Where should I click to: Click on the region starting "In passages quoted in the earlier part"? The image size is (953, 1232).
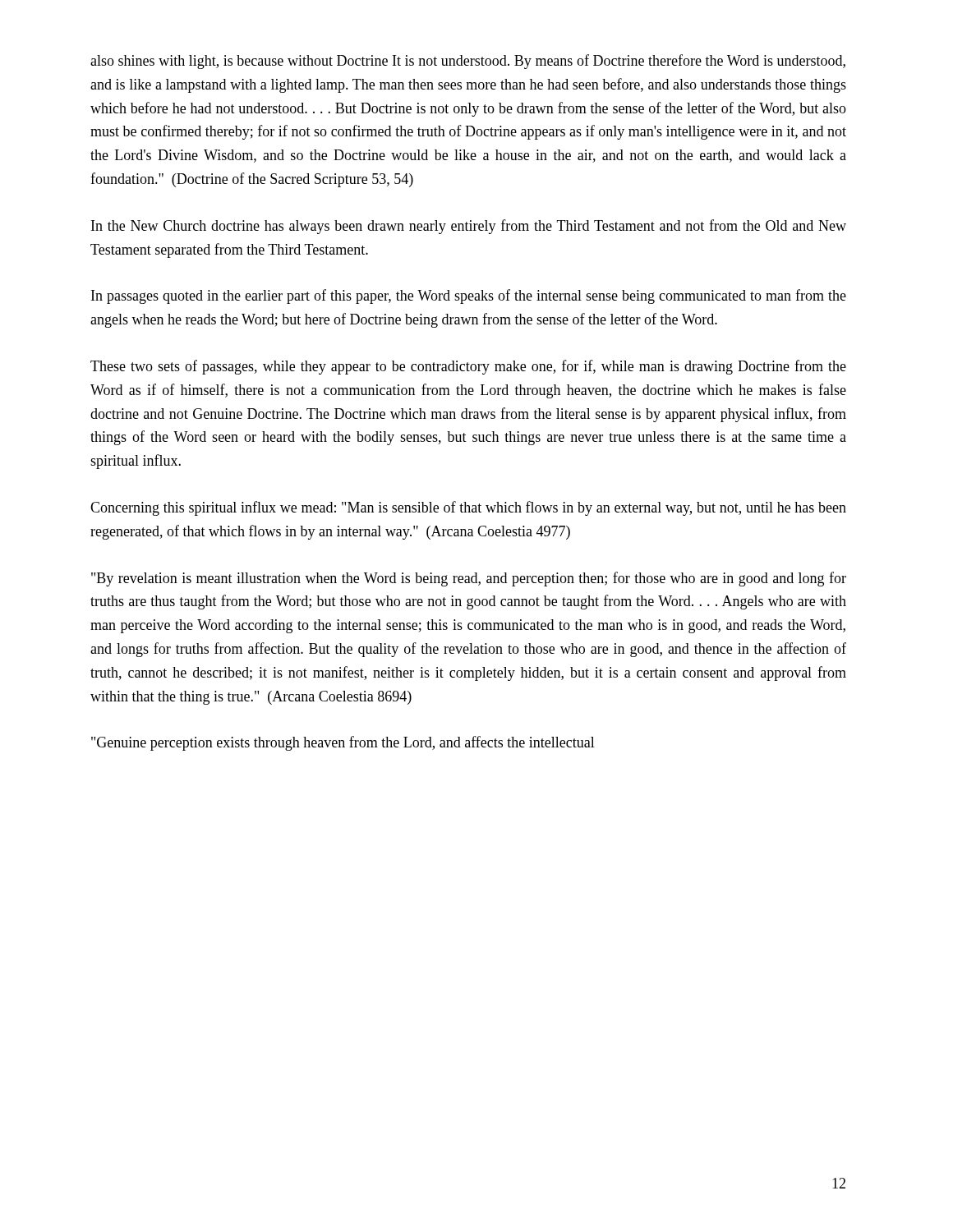click(x=468, y=308)
